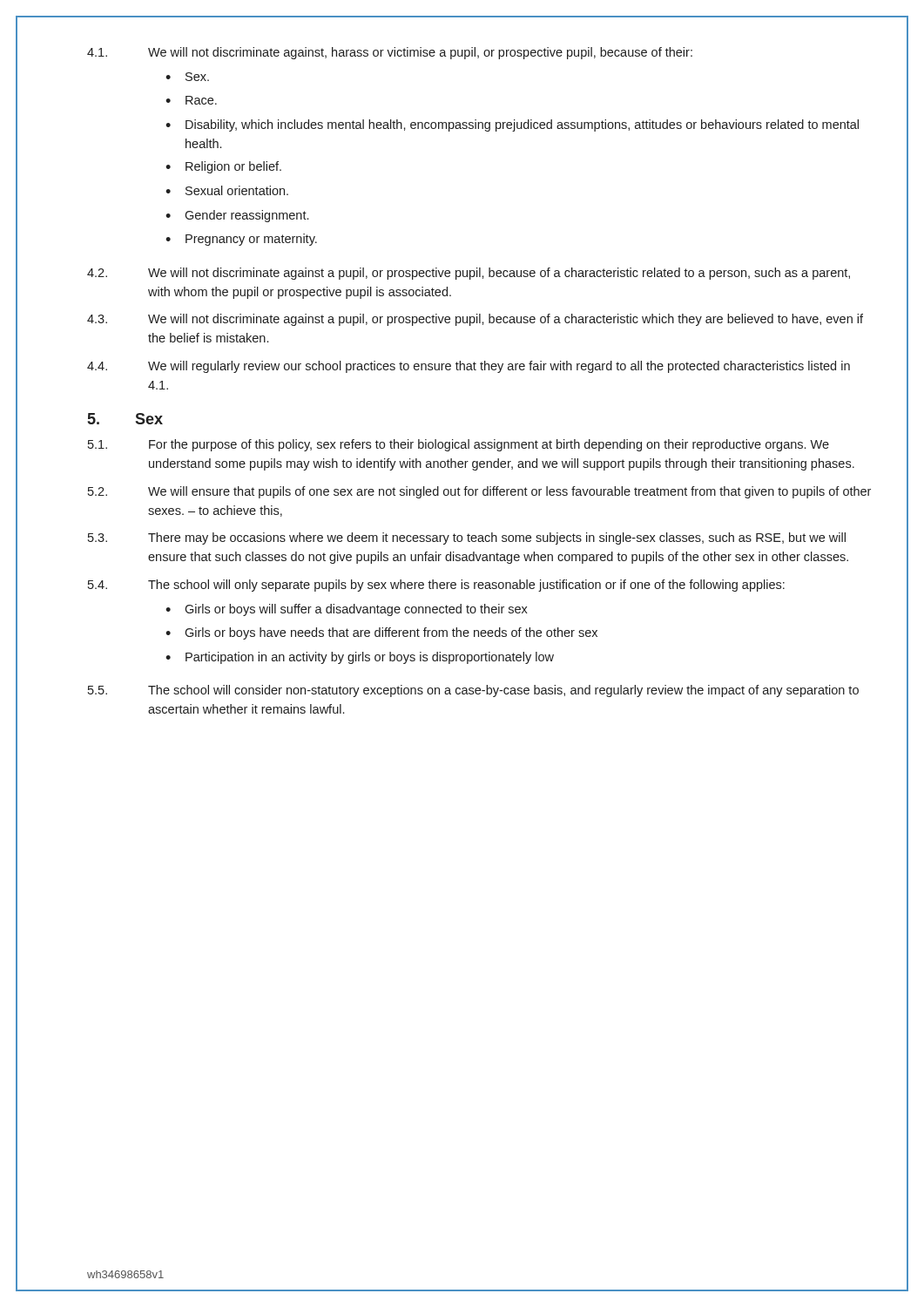Where does it say "• Sex."?
The image size is (924, 1307).
tap(187, 77)
